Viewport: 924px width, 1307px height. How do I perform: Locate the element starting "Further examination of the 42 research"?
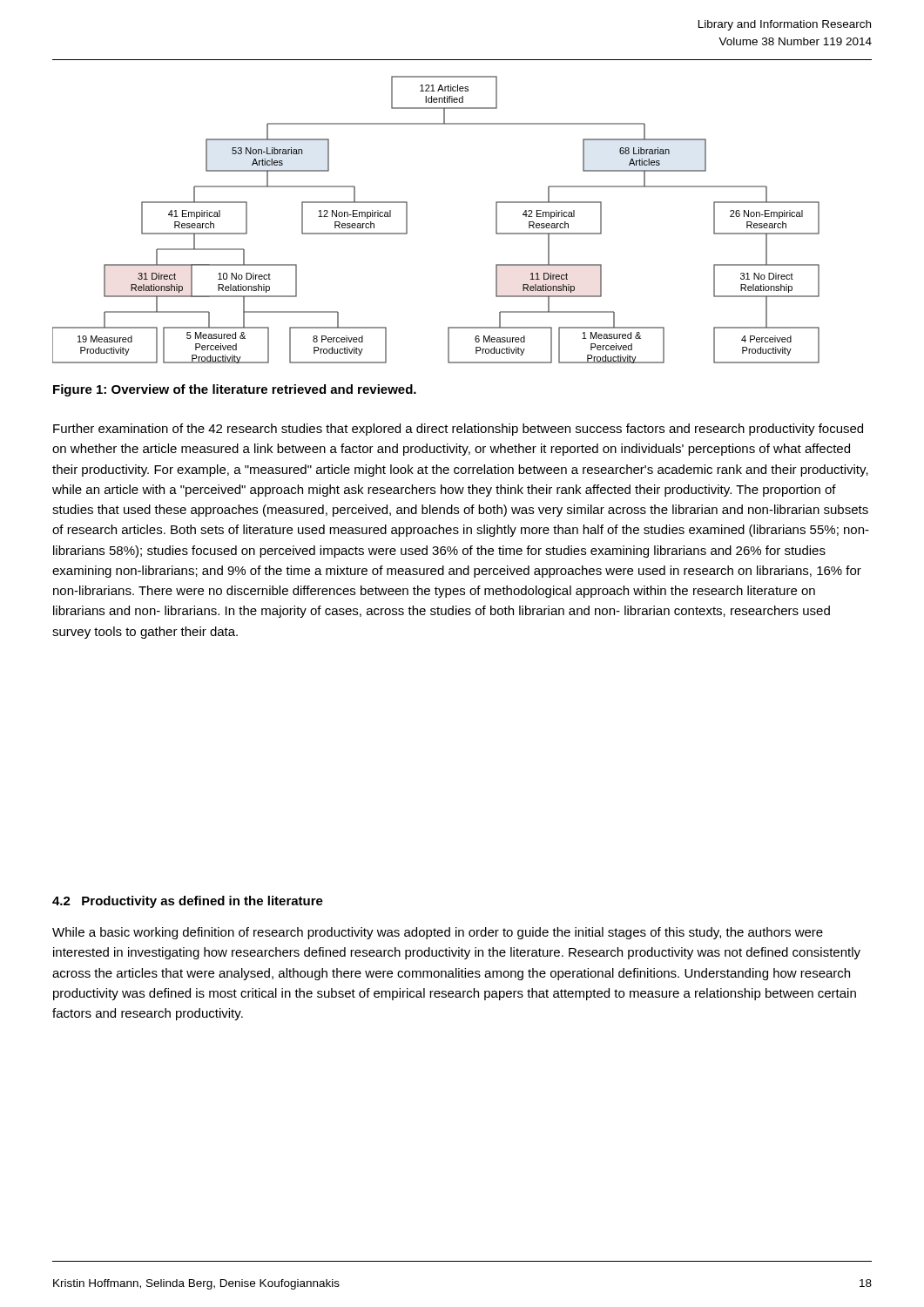coord(461,530)
